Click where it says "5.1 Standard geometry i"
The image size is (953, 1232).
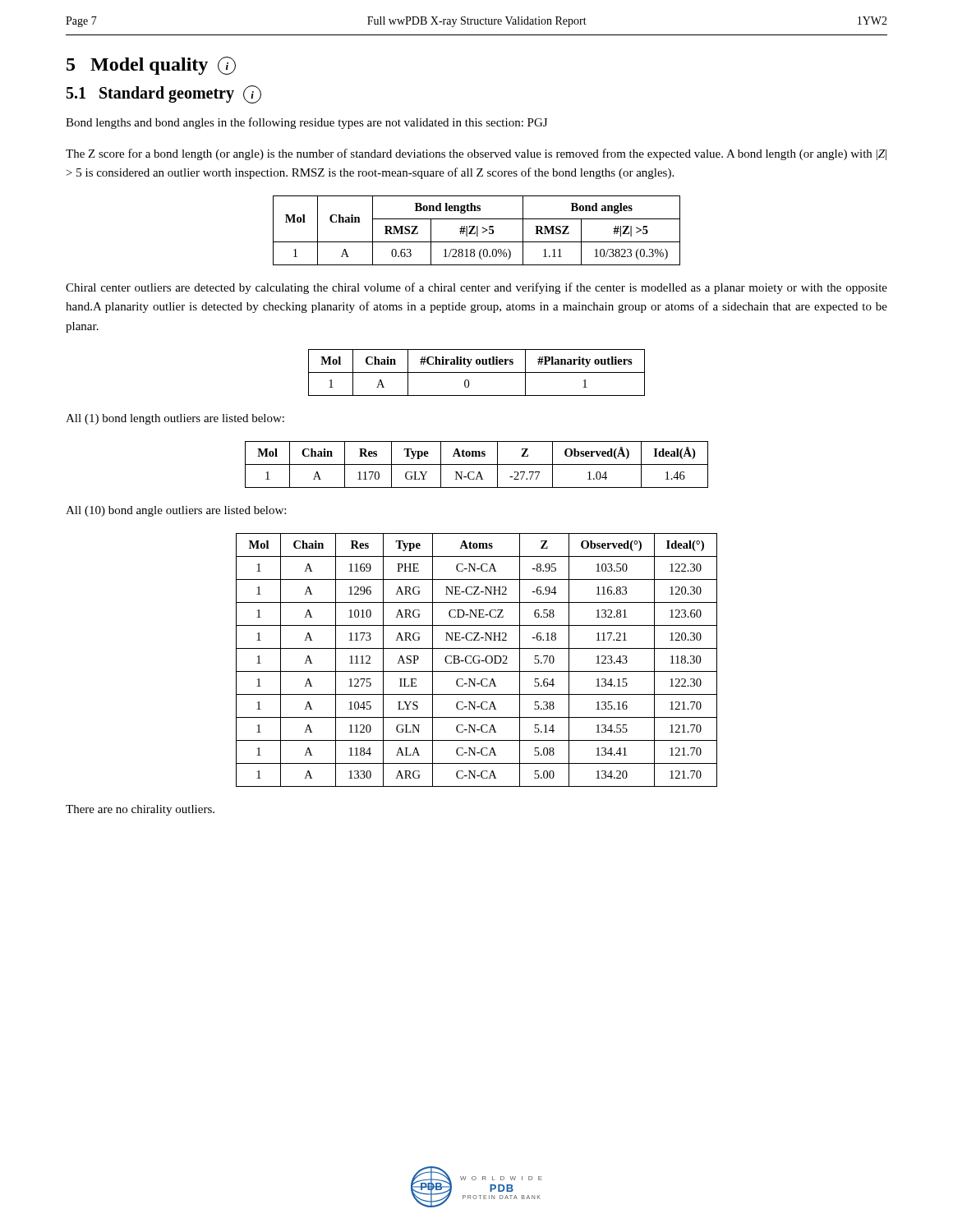pyautogui.click(x=163, y=94)
